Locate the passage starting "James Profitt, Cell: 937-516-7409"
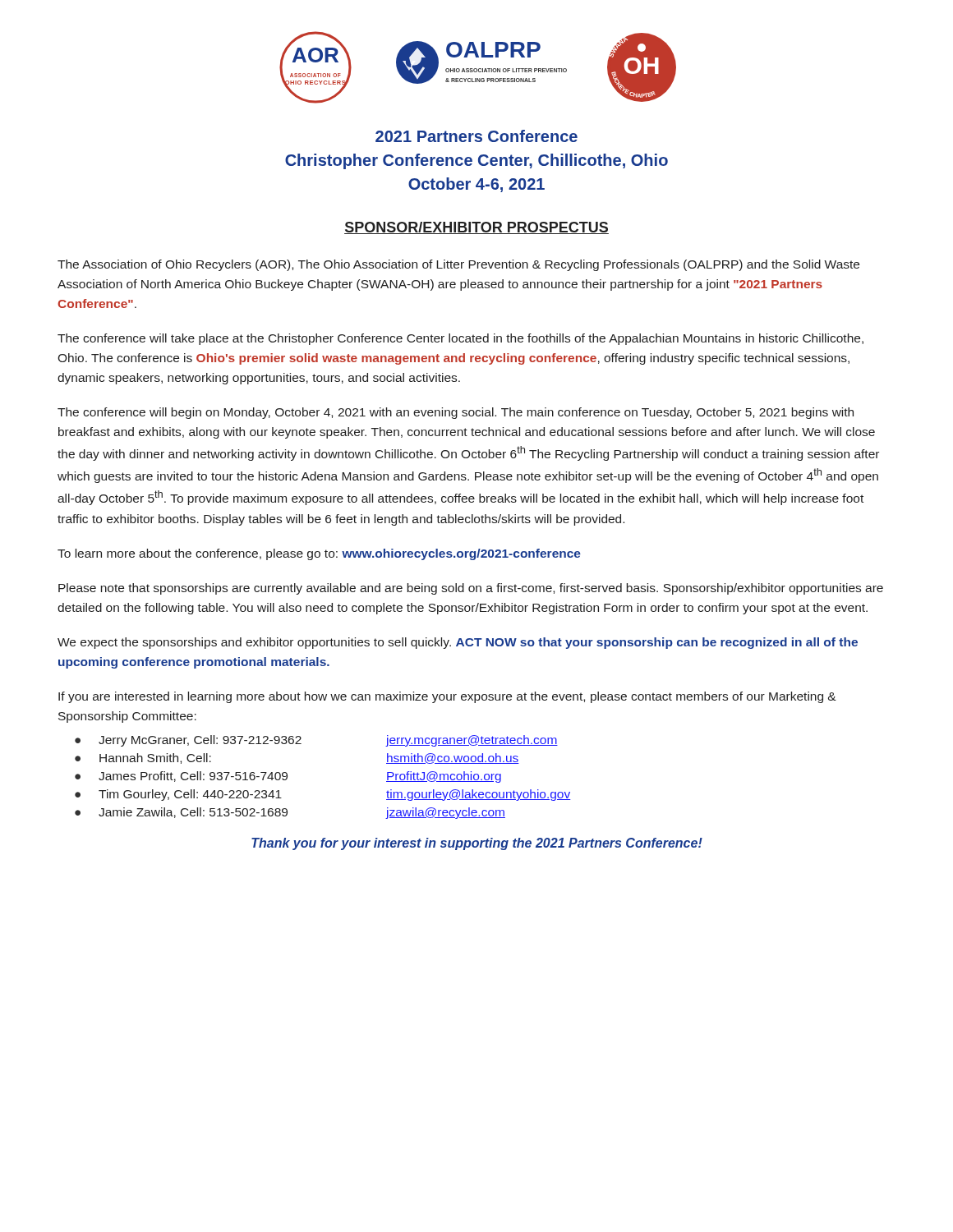The width and height of the screenshot is (953, 1232). [193, 776]
